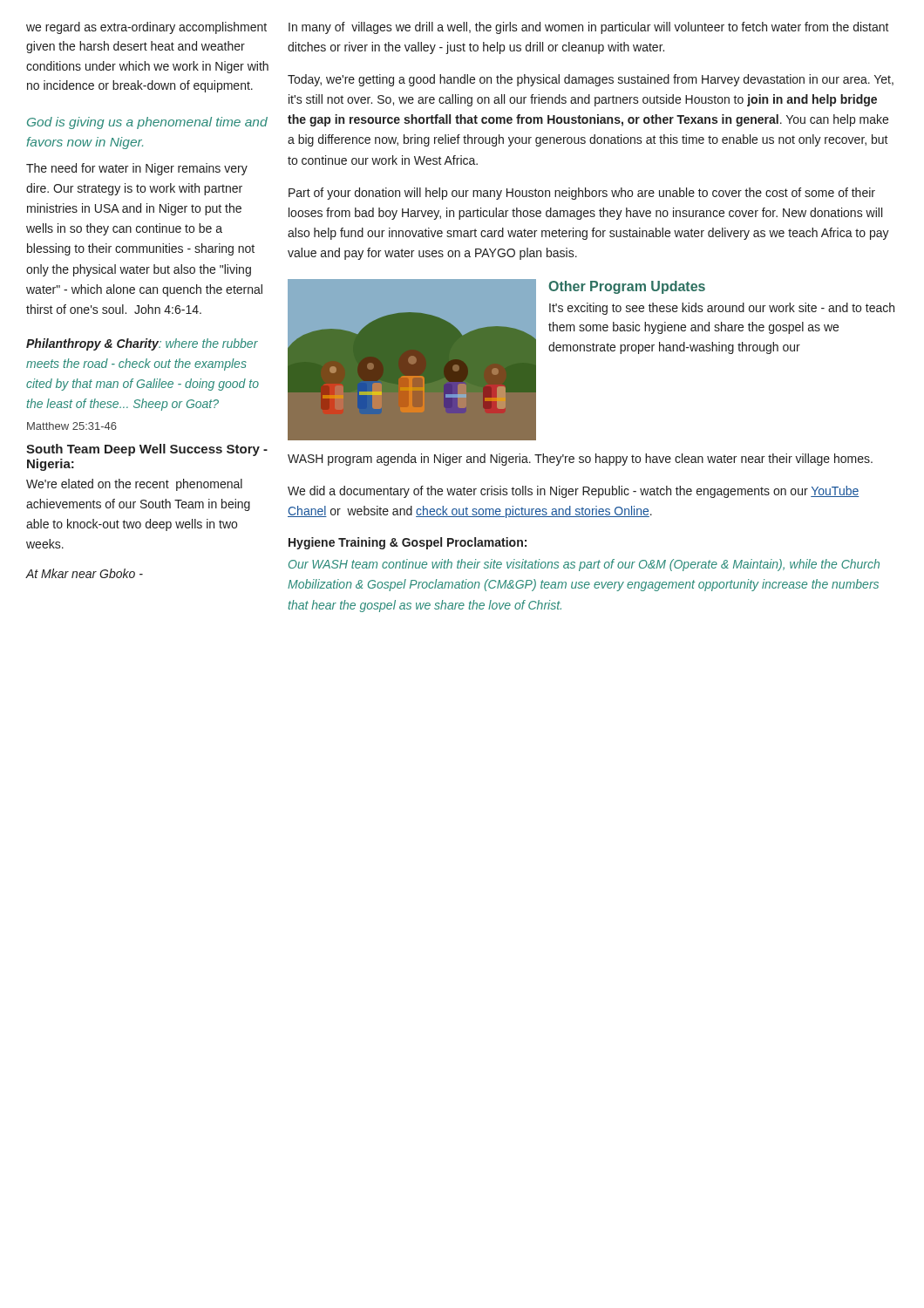The height and width of the screenshot is (1308, 924).
Task: Find the block on this page that starts "we regard as extra-ordinary accomplishment given the"
Action: click(148, 56)
